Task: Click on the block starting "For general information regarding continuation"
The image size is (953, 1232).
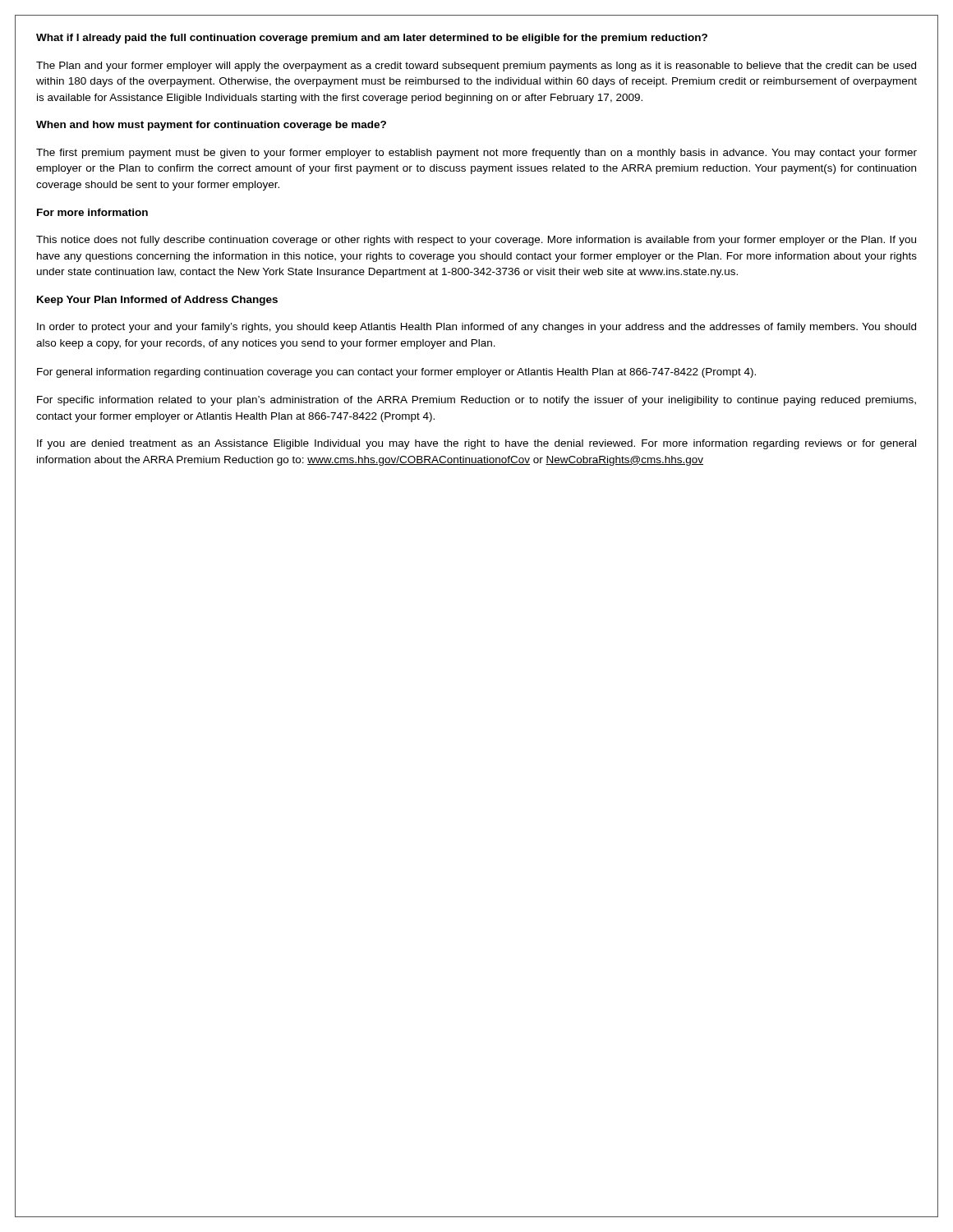Action: point(476,372)
